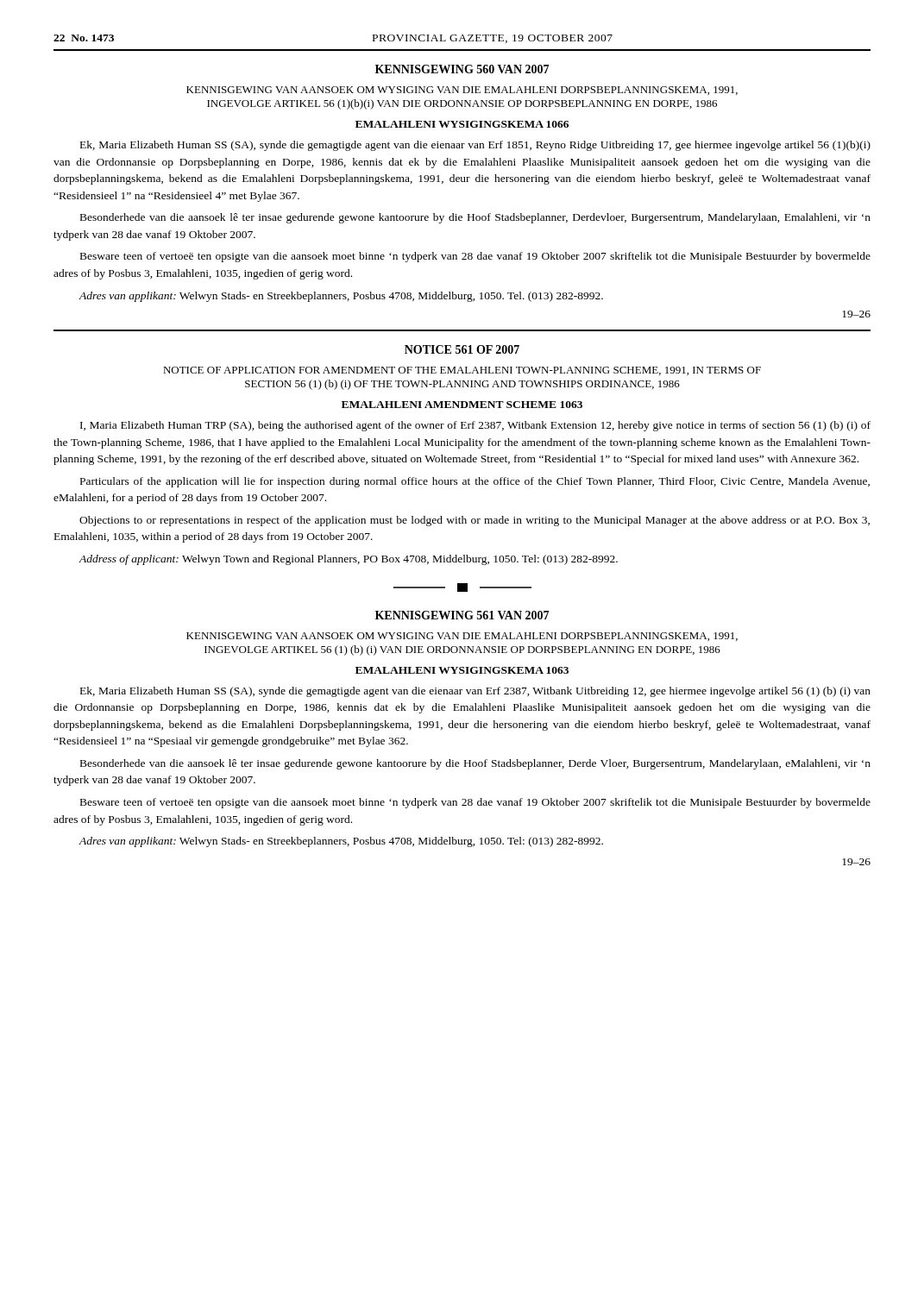Click on the block starting "KENNISGEWING 560 VAN 2007"
This screenshot has width=924, height=1294.
[462, 69]
